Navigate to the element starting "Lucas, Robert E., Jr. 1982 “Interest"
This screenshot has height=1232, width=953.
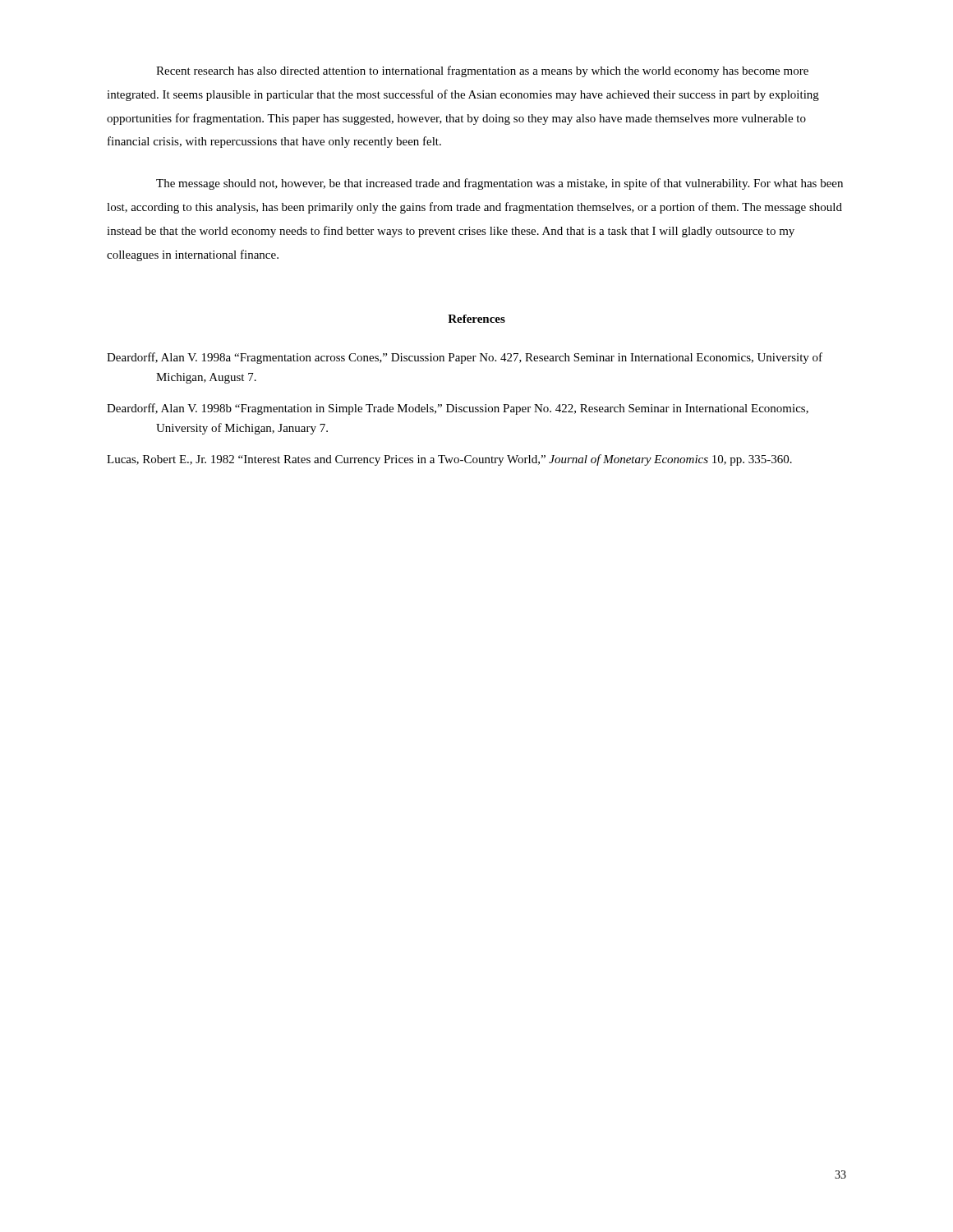pos(450,459)
